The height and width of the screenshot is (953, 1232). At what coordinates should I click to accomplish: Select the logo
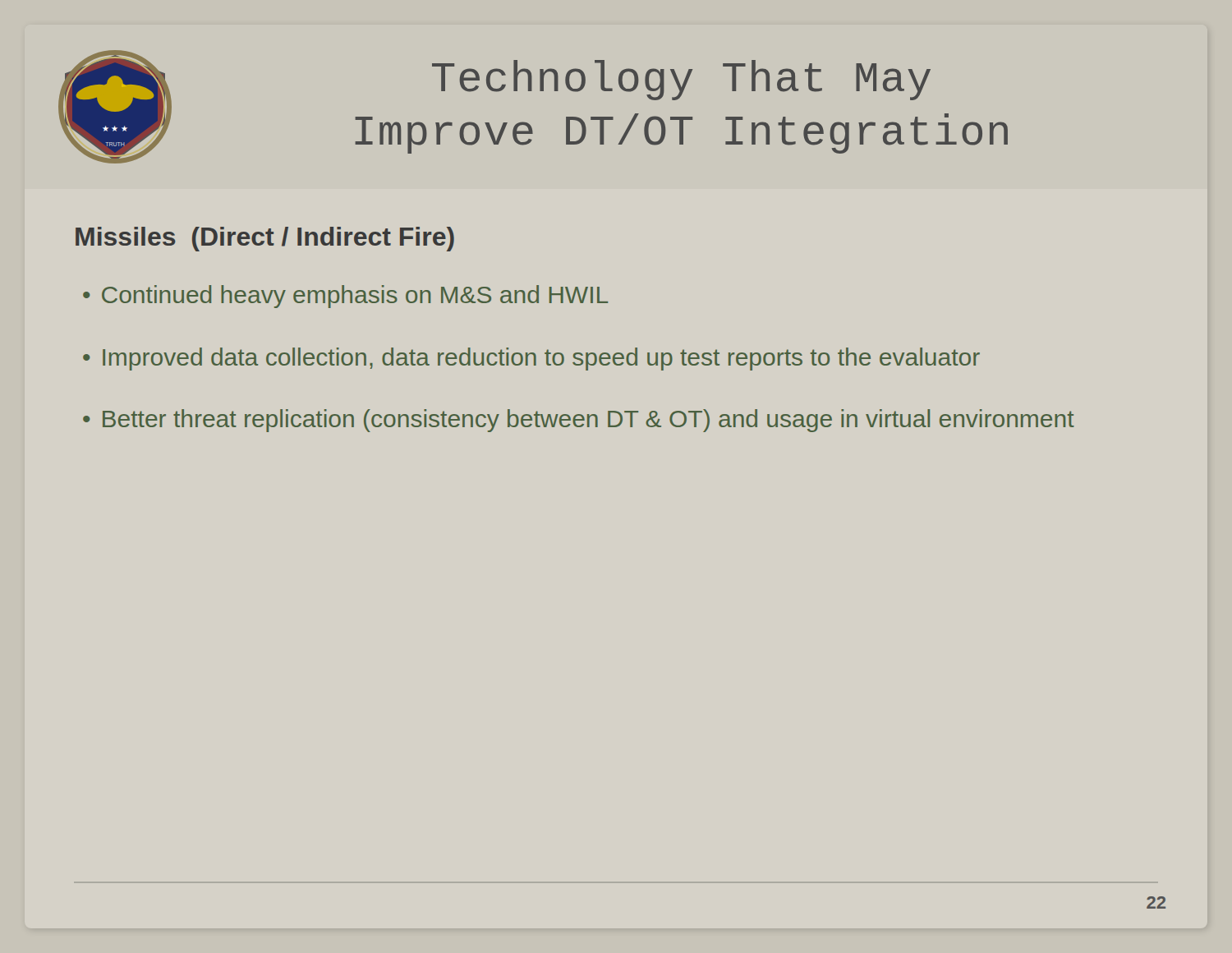click(x=115, y=107)
